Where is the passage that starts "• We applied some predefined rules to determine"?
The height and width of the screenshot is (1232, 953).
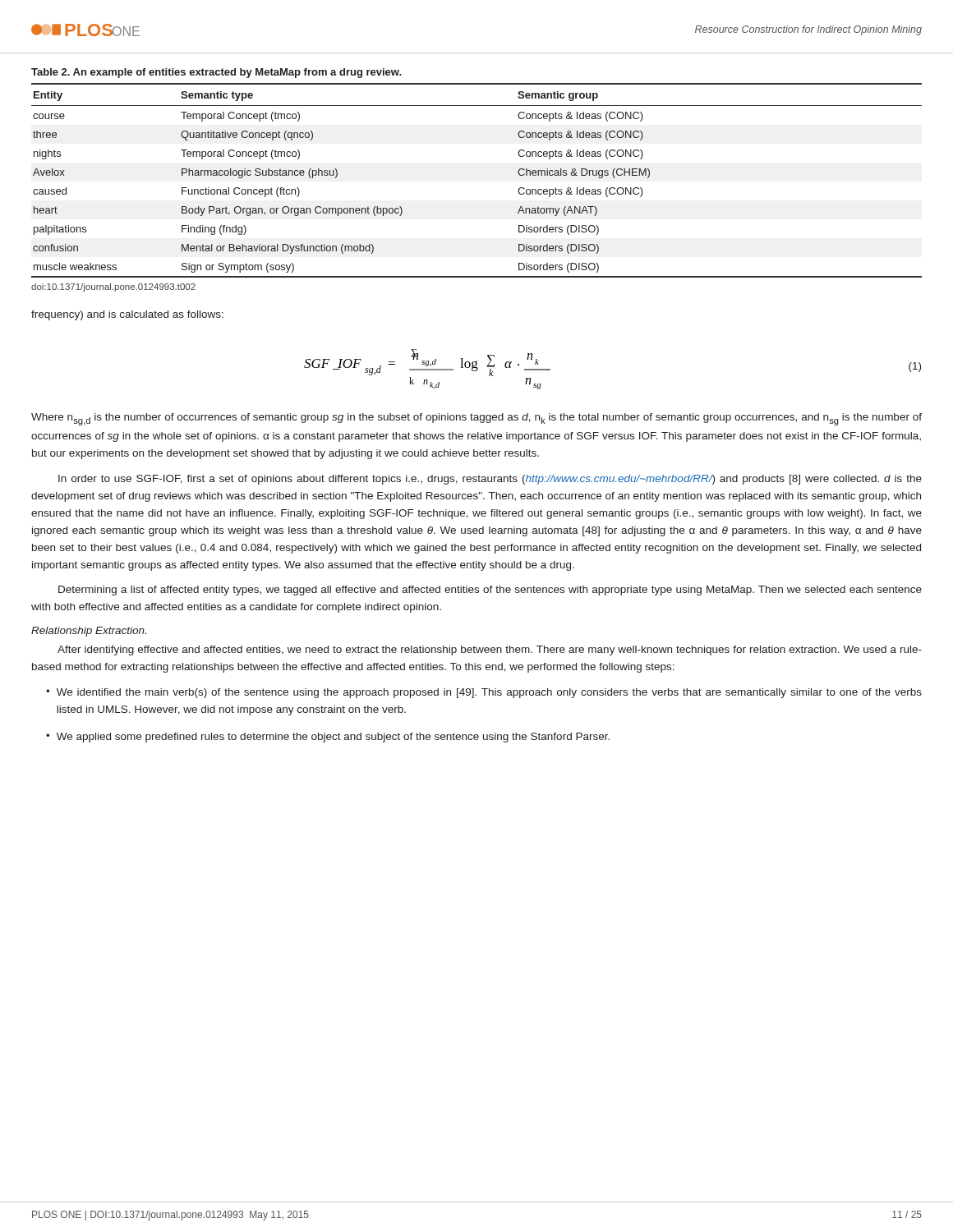328,737
